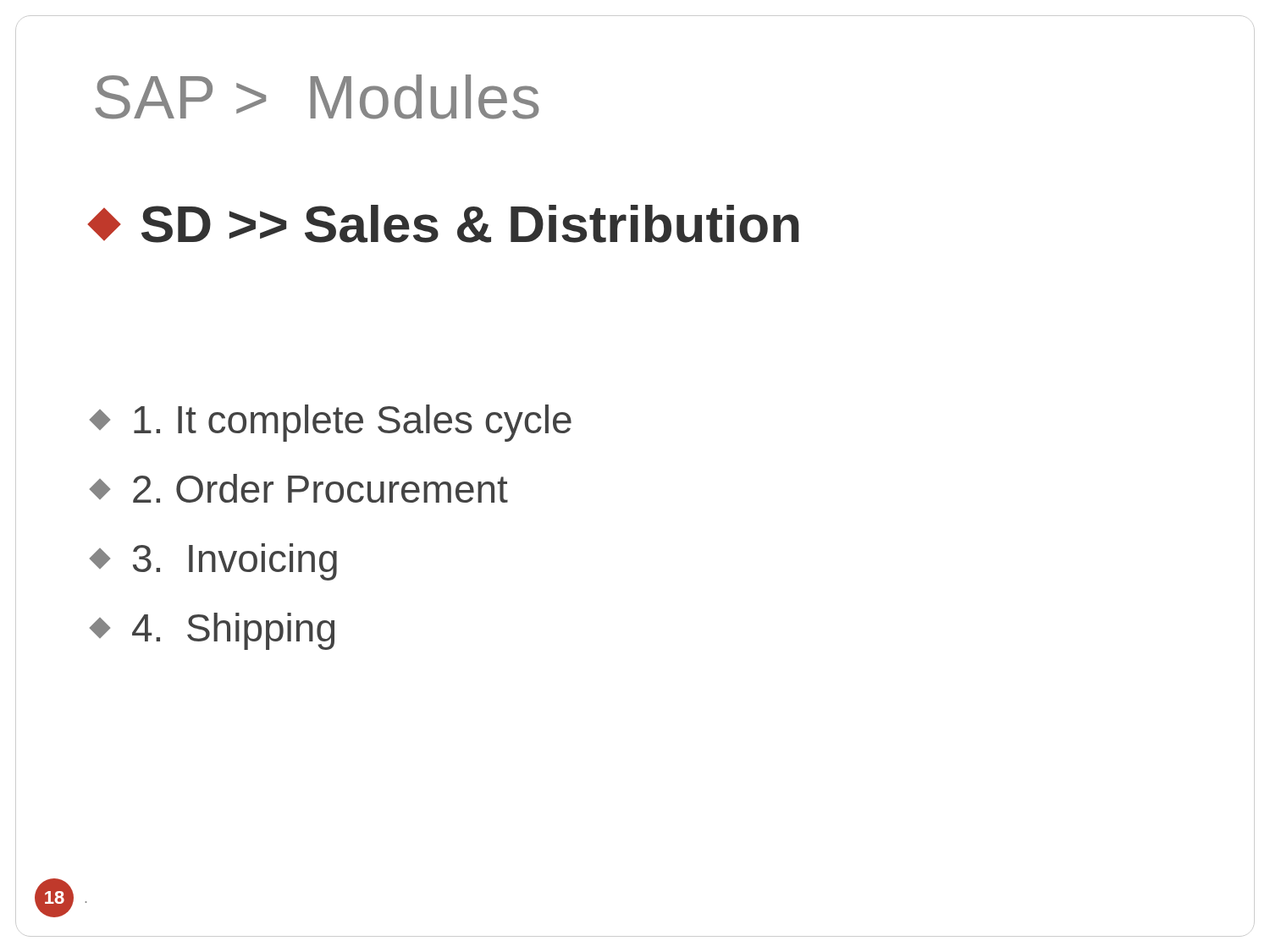Select the element starting "3. Invoicing"
Screen dimensions: 952x1270
(x=216, y=559)
